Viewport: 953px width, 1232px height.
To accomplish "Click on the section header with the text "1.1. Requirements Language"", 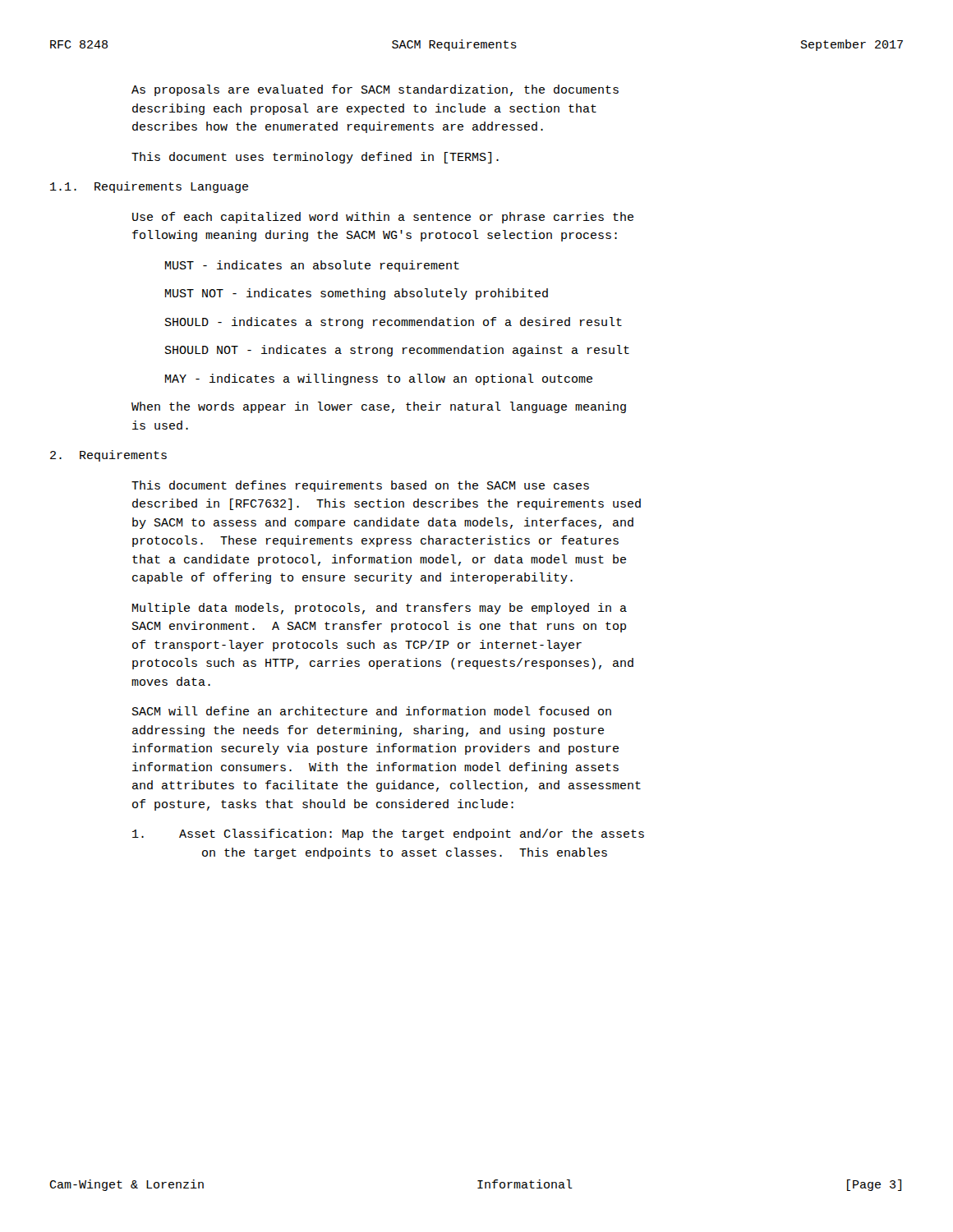I will pos(149,188).
